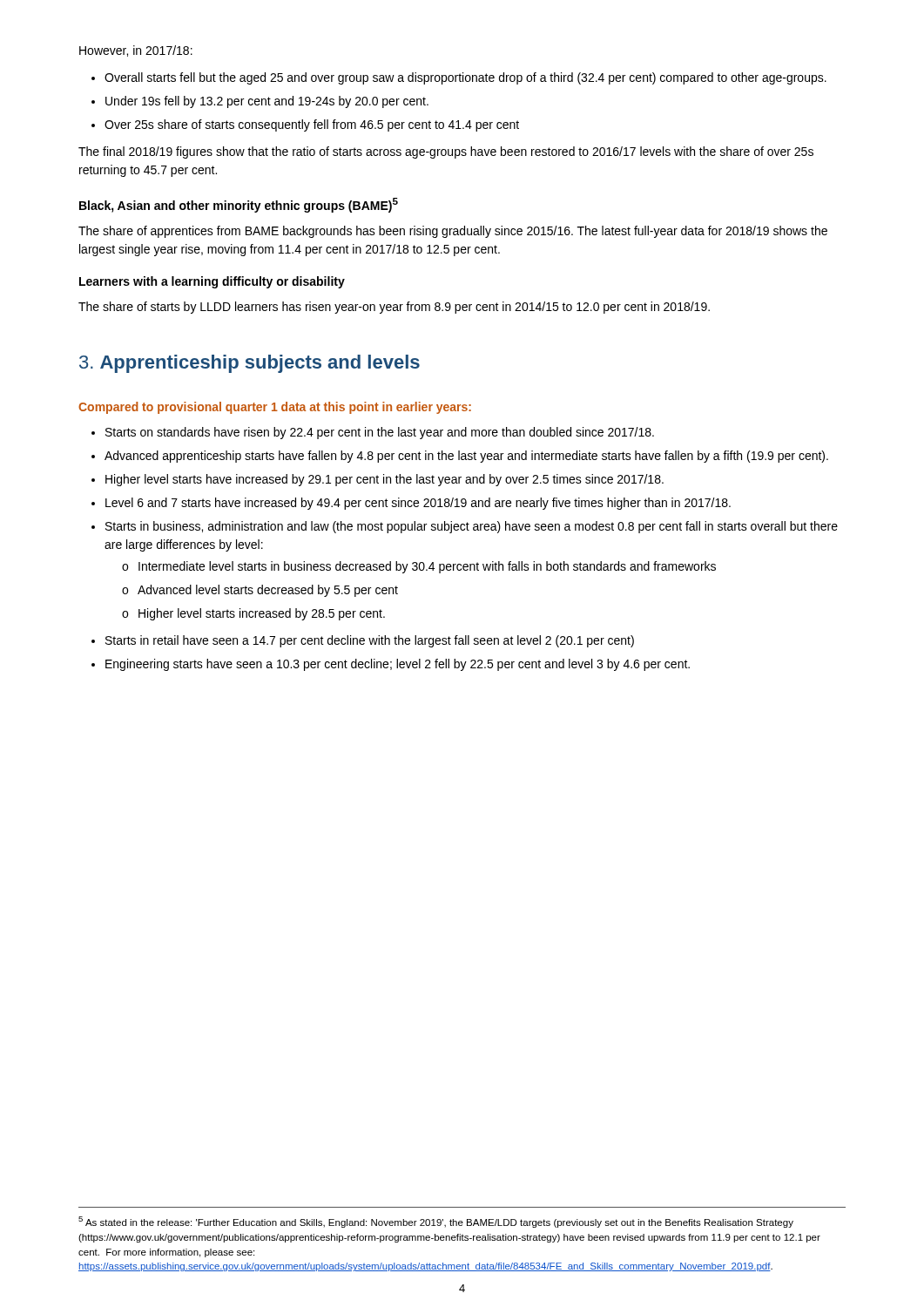Point to the block beginning "5 As stated in the release: 'Further Education"

pyautogui.click(x=449, y=1243)
